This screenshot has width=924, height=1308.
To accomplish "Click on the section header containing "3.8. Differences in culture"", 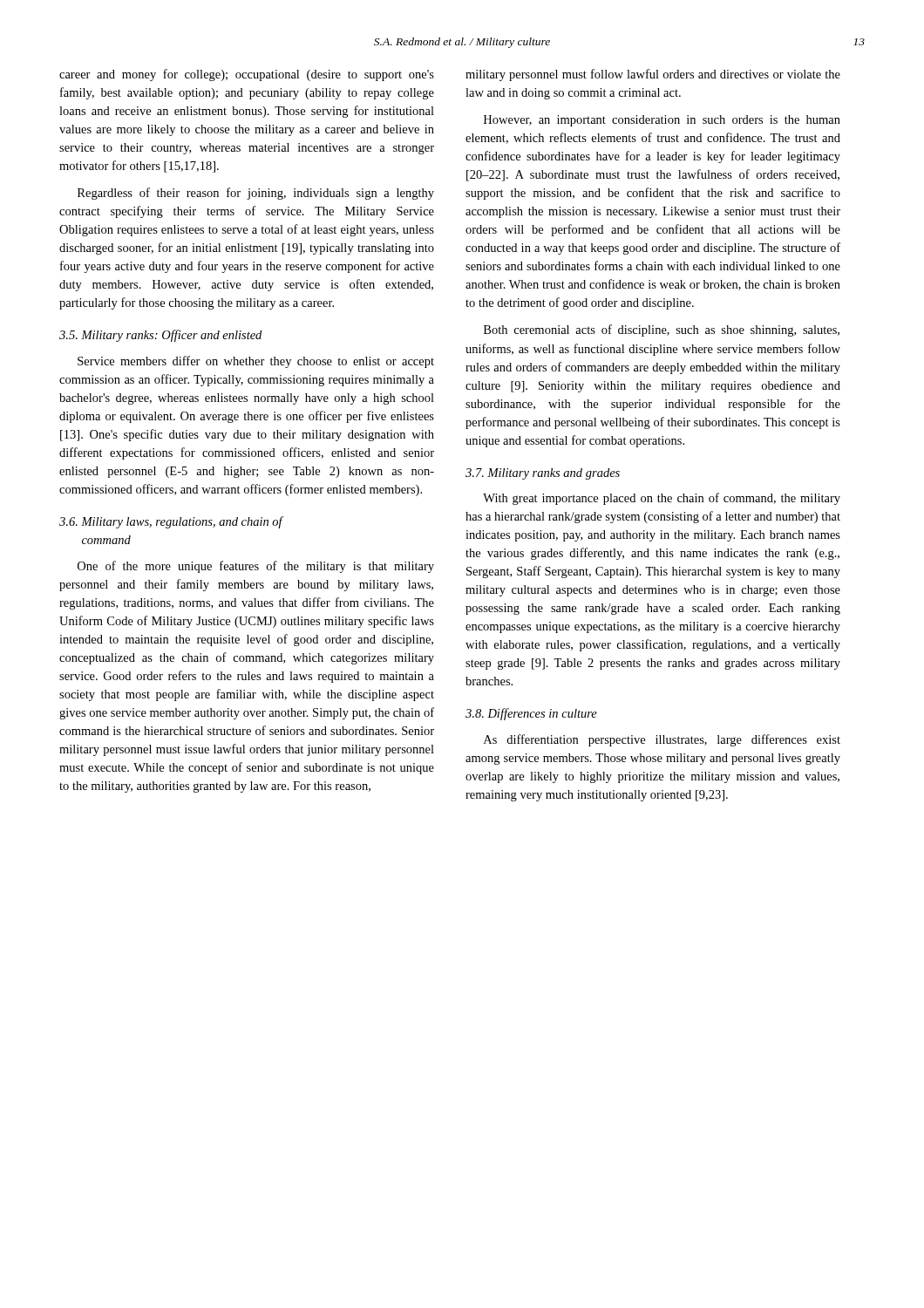I will point(531,714).
